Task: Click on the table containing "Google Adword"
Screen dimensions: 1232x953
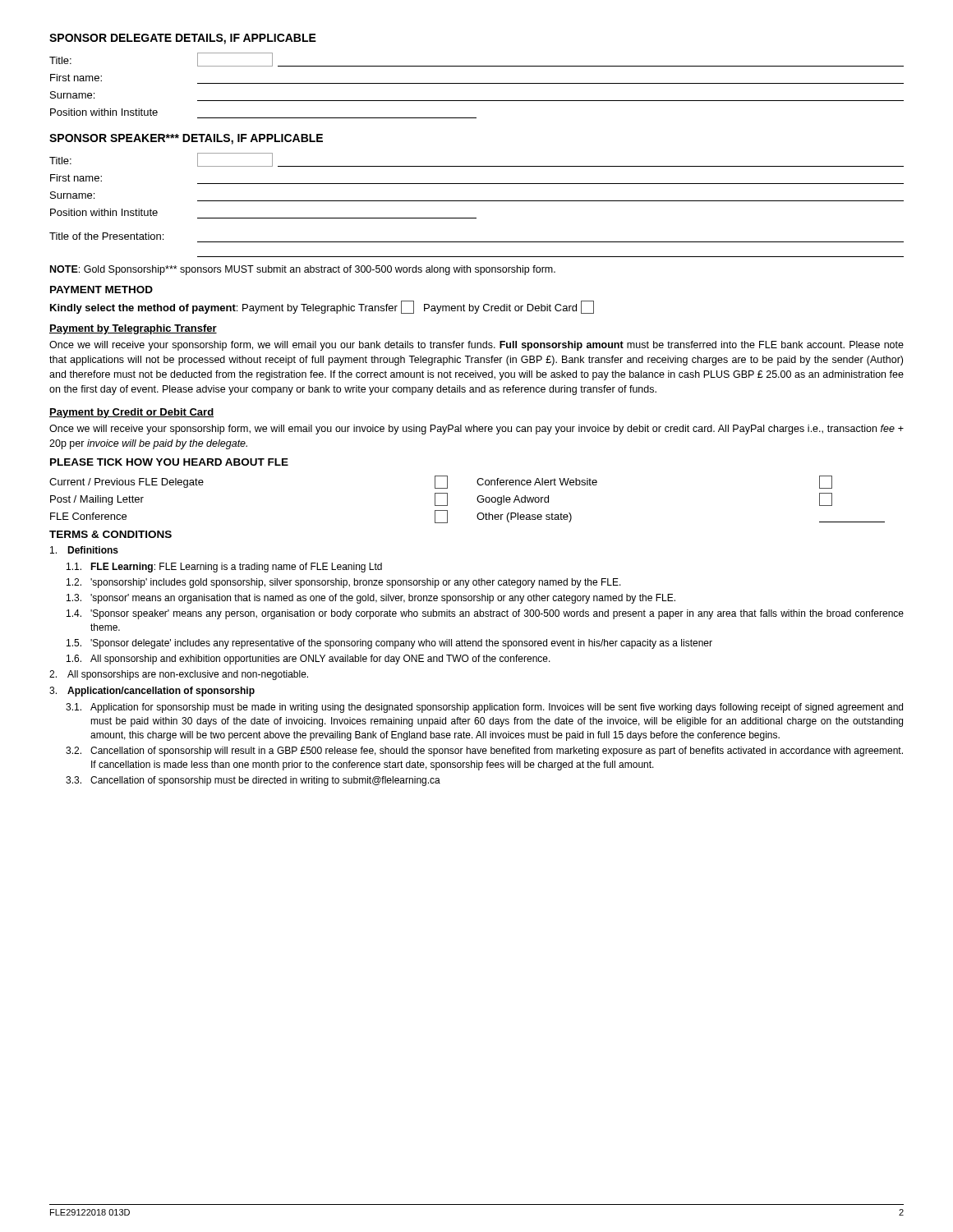Action: point(476,499)
